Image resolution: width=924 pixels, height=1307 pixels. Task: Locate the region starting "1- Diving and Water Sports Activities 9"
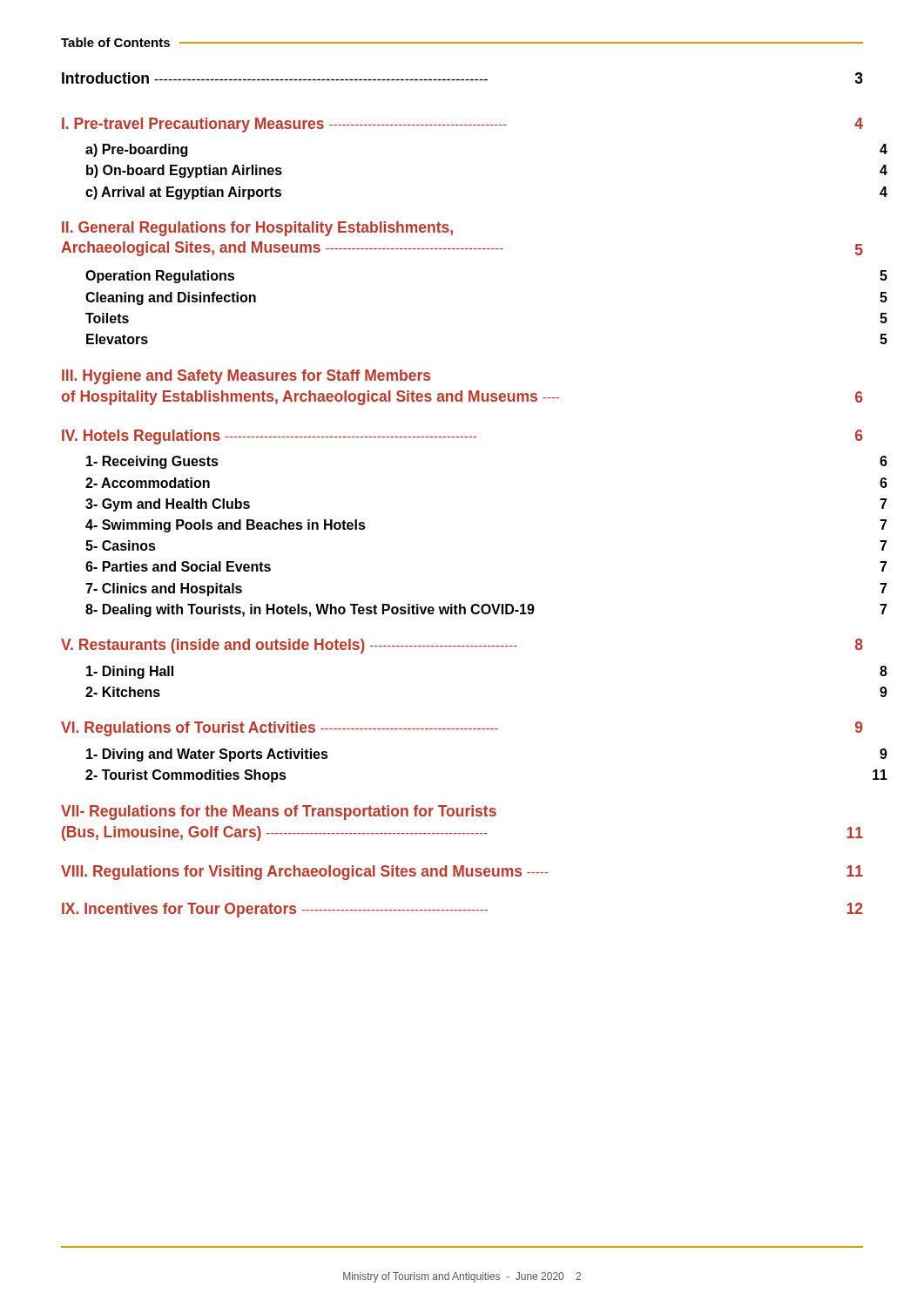[x=207, y=755]
